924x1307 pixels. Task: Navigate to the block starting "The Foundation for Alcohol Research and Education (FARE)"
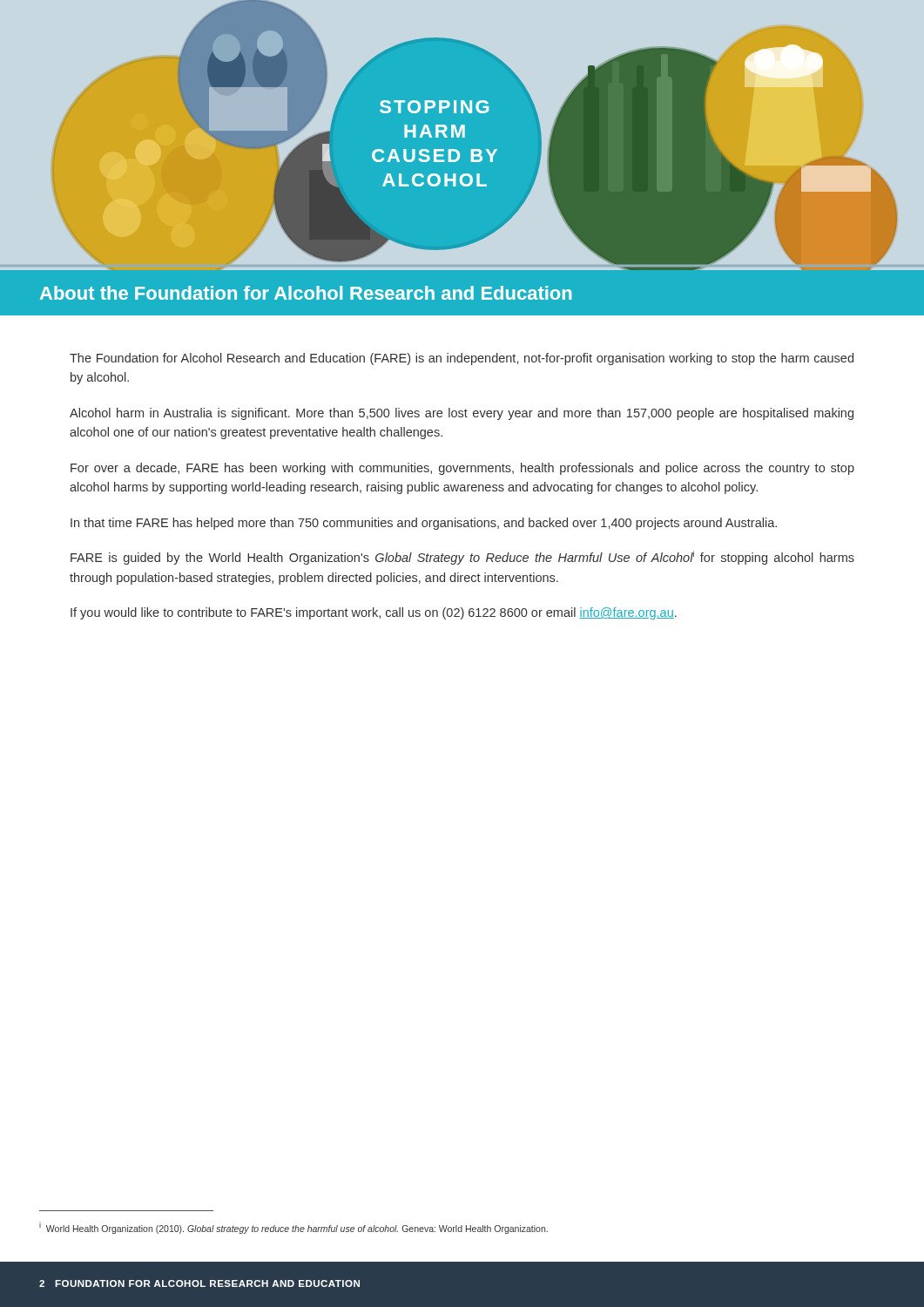[x=462, y=368]
